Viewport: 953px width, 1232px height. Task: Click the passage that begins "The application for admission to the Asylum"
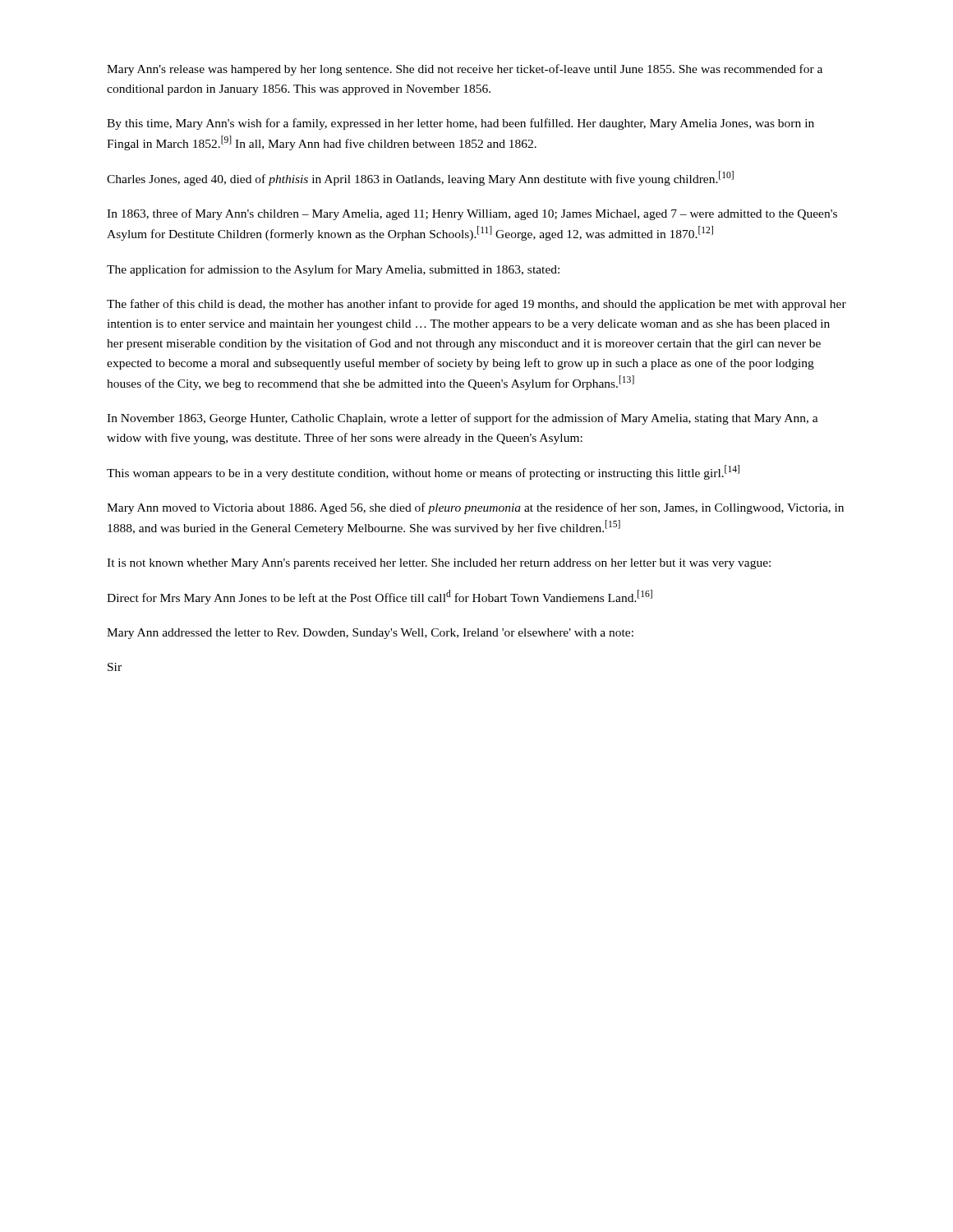[x=334, y=269]
